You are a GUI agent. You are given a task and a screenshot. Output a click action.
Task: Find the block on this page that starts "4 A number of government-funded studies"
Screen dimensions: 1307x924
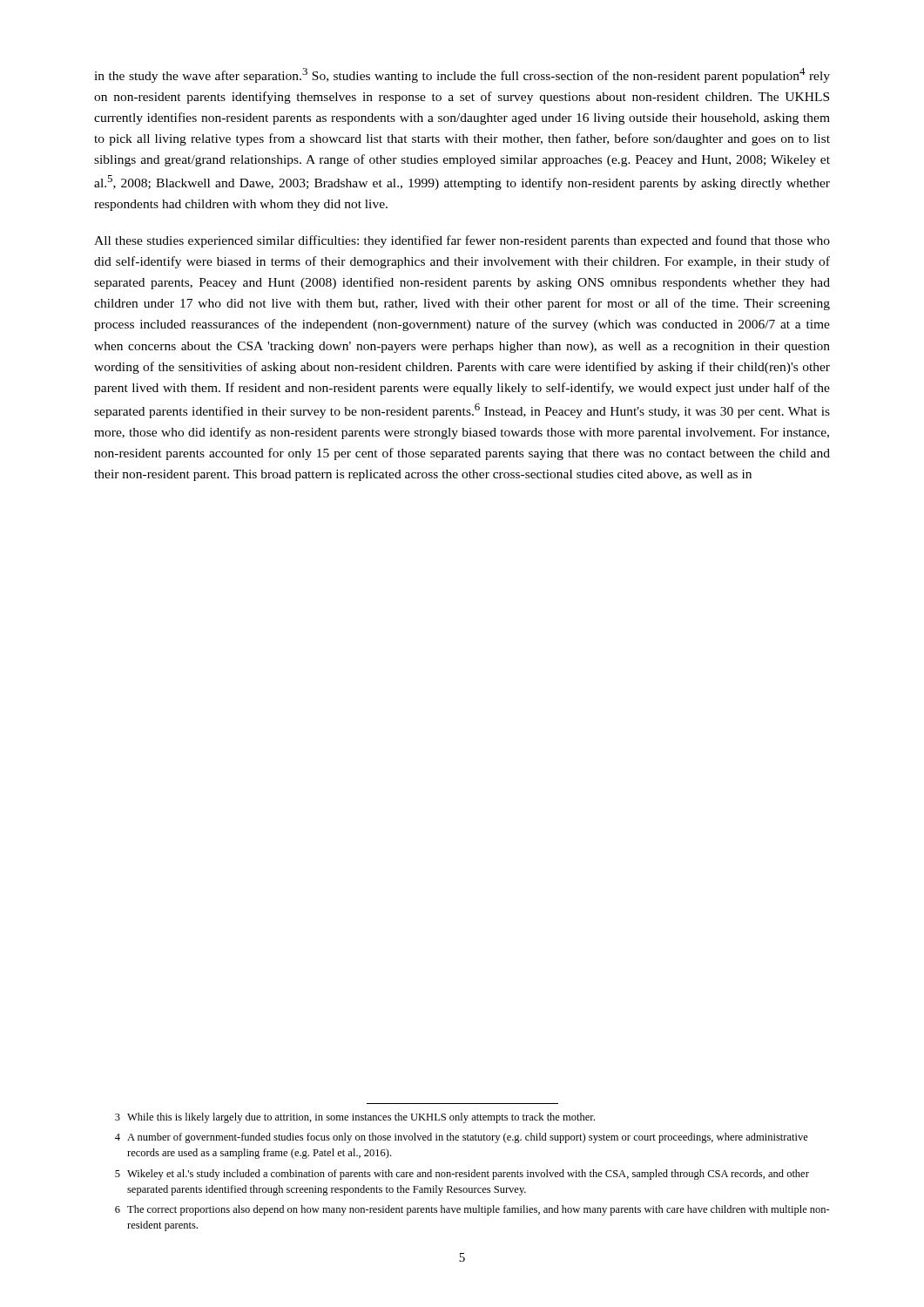pyautogui.click(x=462, y=1145)
